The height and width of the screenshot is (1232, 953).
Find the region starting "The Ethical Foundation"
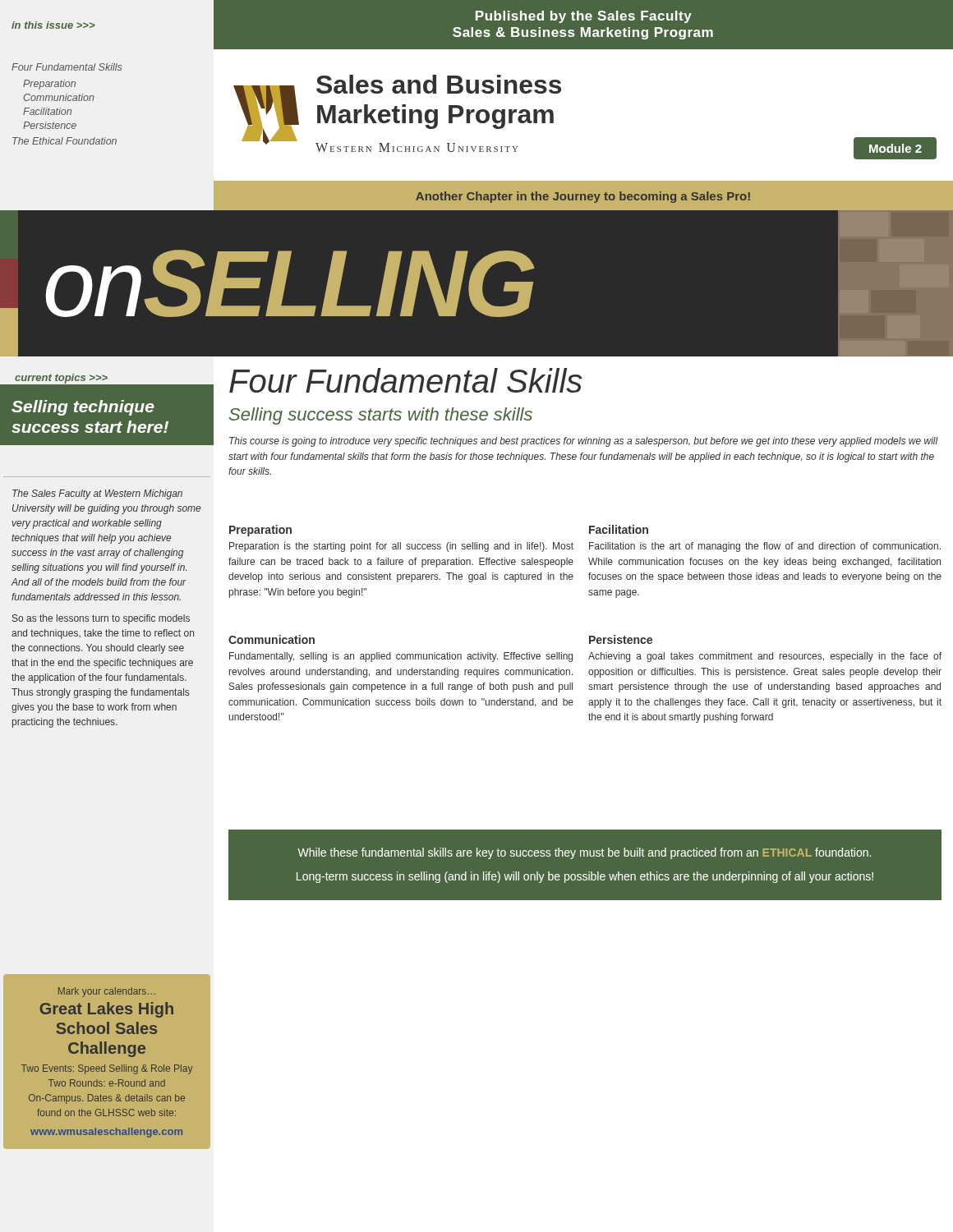[x=64, y=141]
